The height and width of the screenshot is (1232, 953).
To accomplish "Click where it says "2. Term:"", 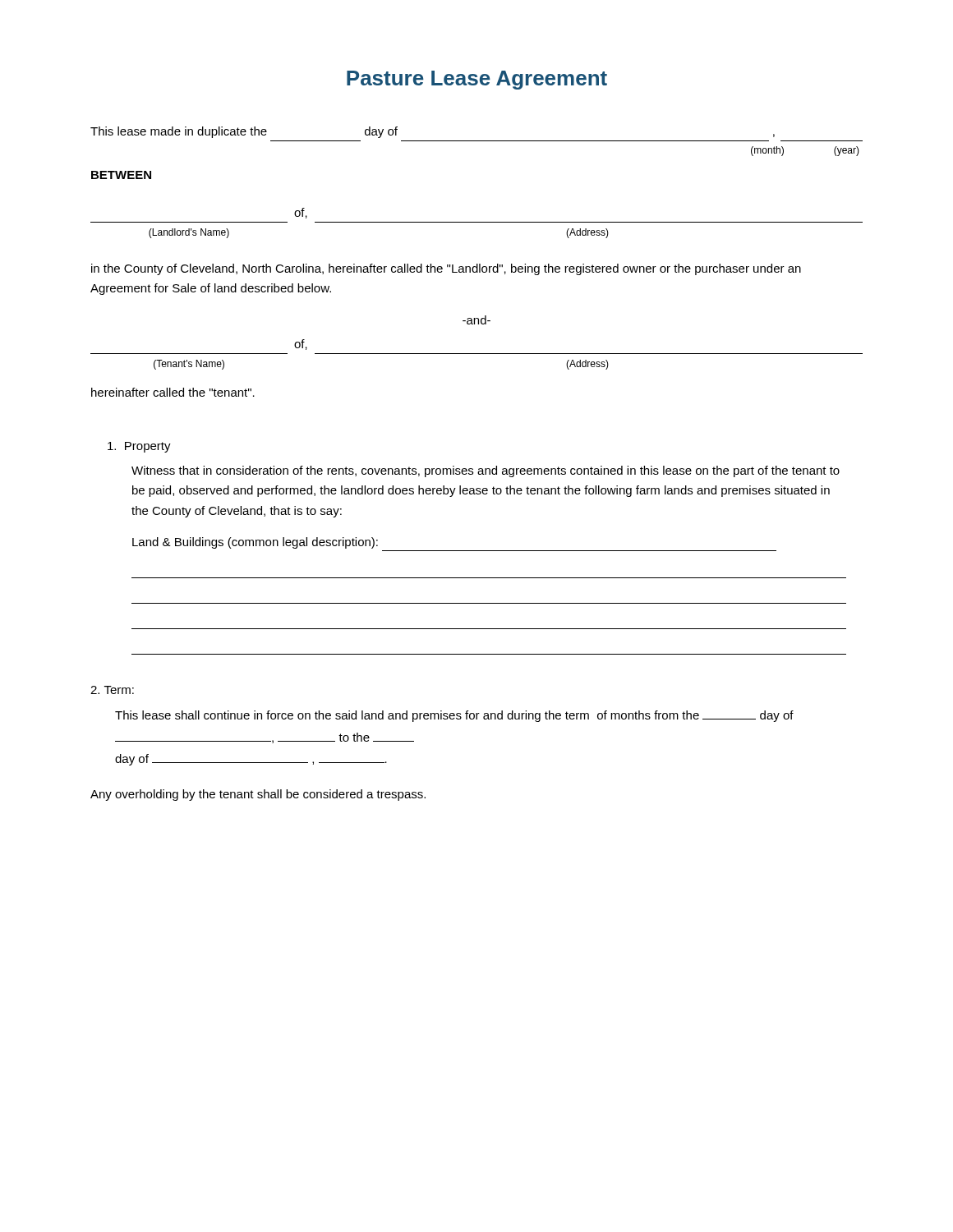I will pos(113,690).
